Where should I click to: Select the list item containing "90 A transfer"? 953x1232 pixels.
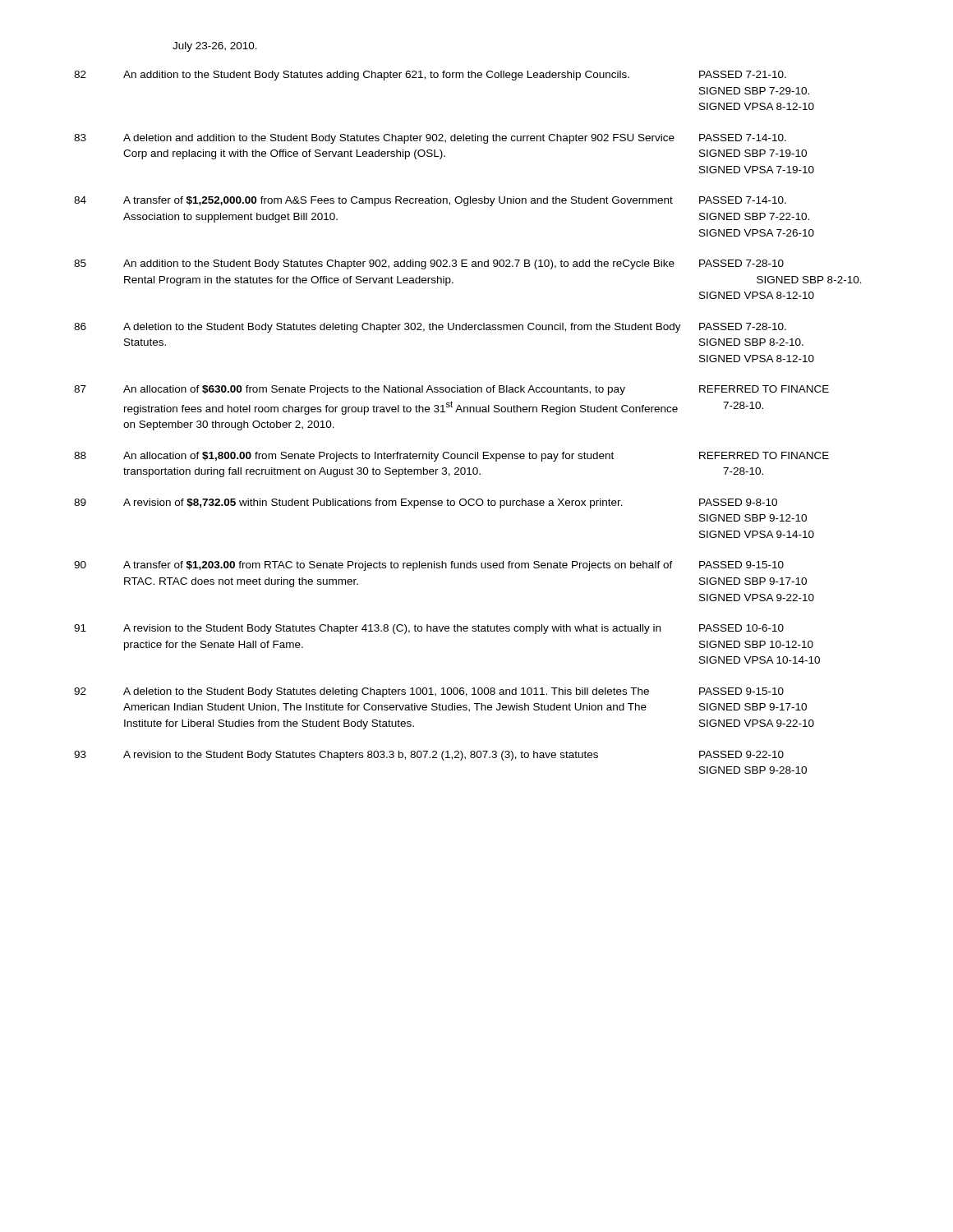tap(429, 566)
